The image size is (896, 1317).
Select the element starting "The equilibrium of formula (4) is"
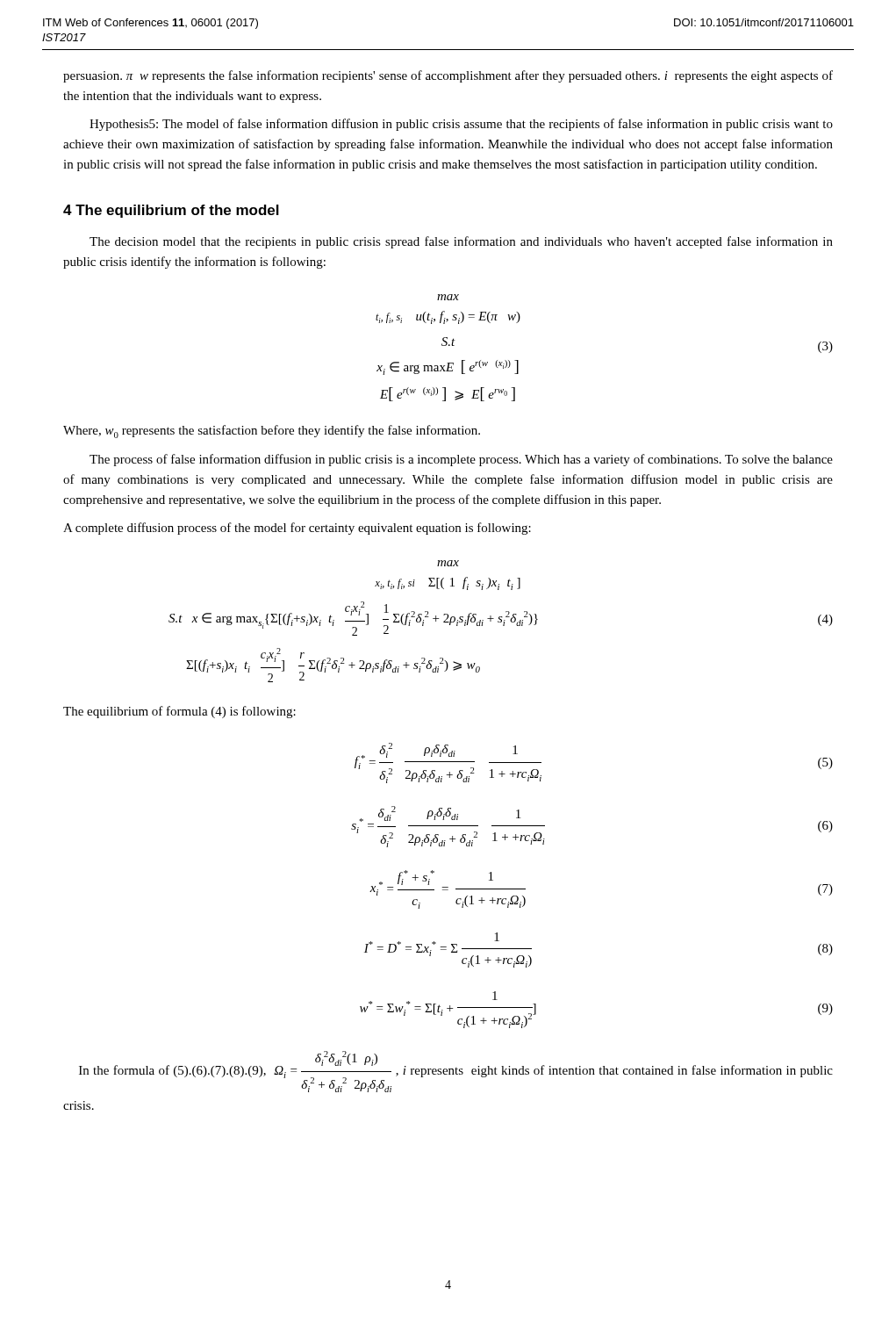click(x=180, y=712)
